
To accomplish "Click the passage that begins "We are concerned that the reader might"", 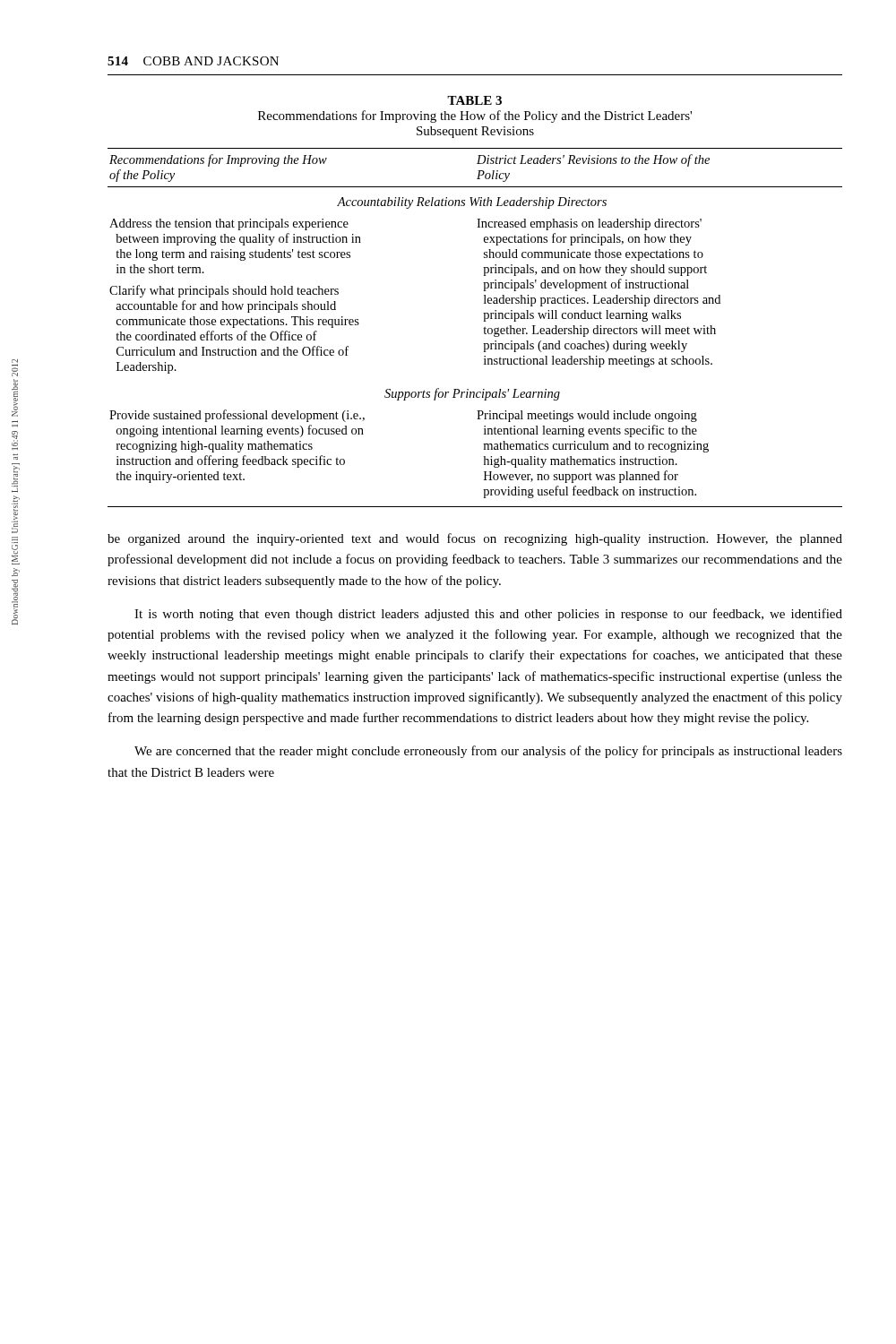I will pos(475,762).
